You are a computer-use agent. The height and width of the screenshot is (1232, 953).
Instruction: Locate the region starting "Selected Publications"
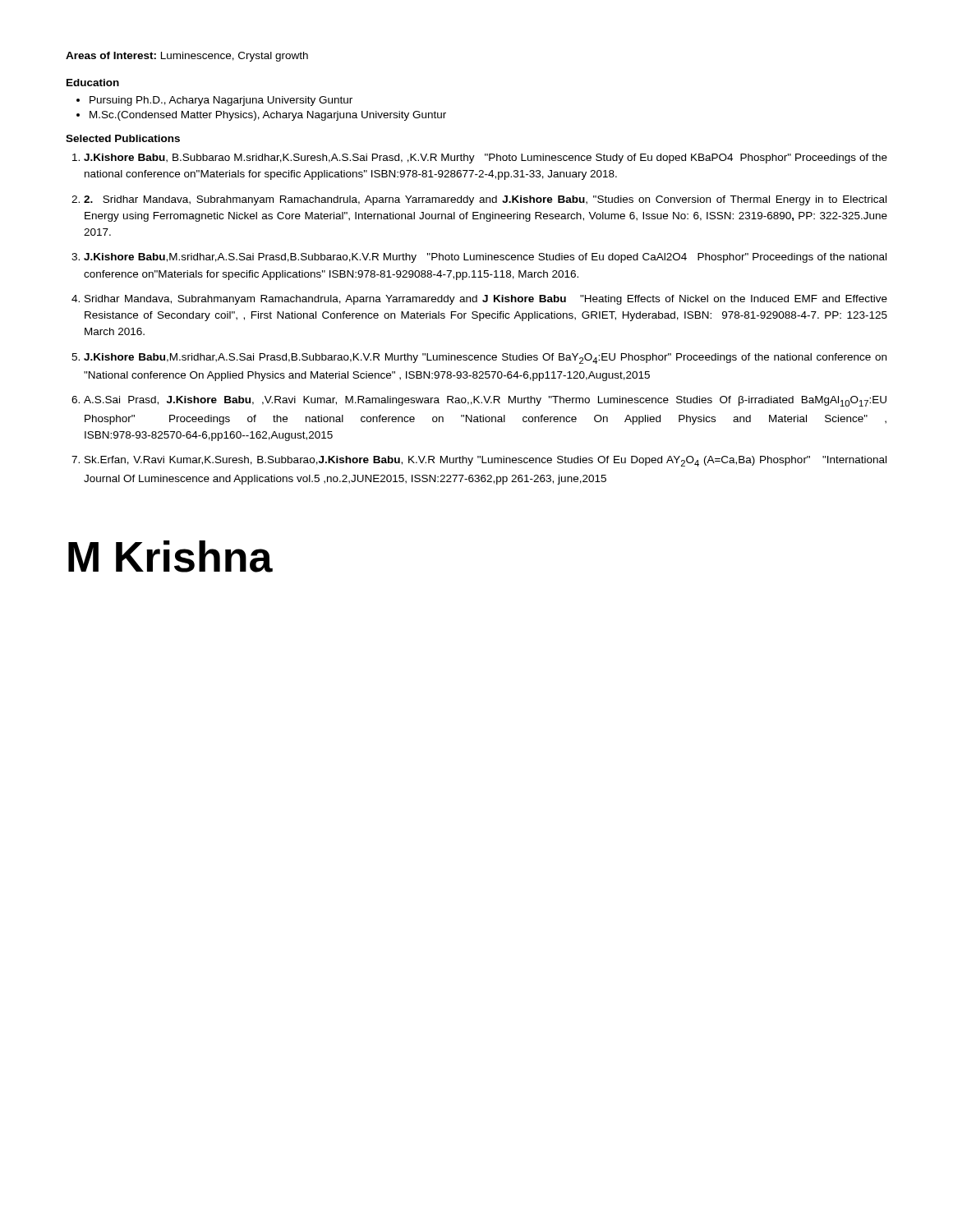pos(123,138)
